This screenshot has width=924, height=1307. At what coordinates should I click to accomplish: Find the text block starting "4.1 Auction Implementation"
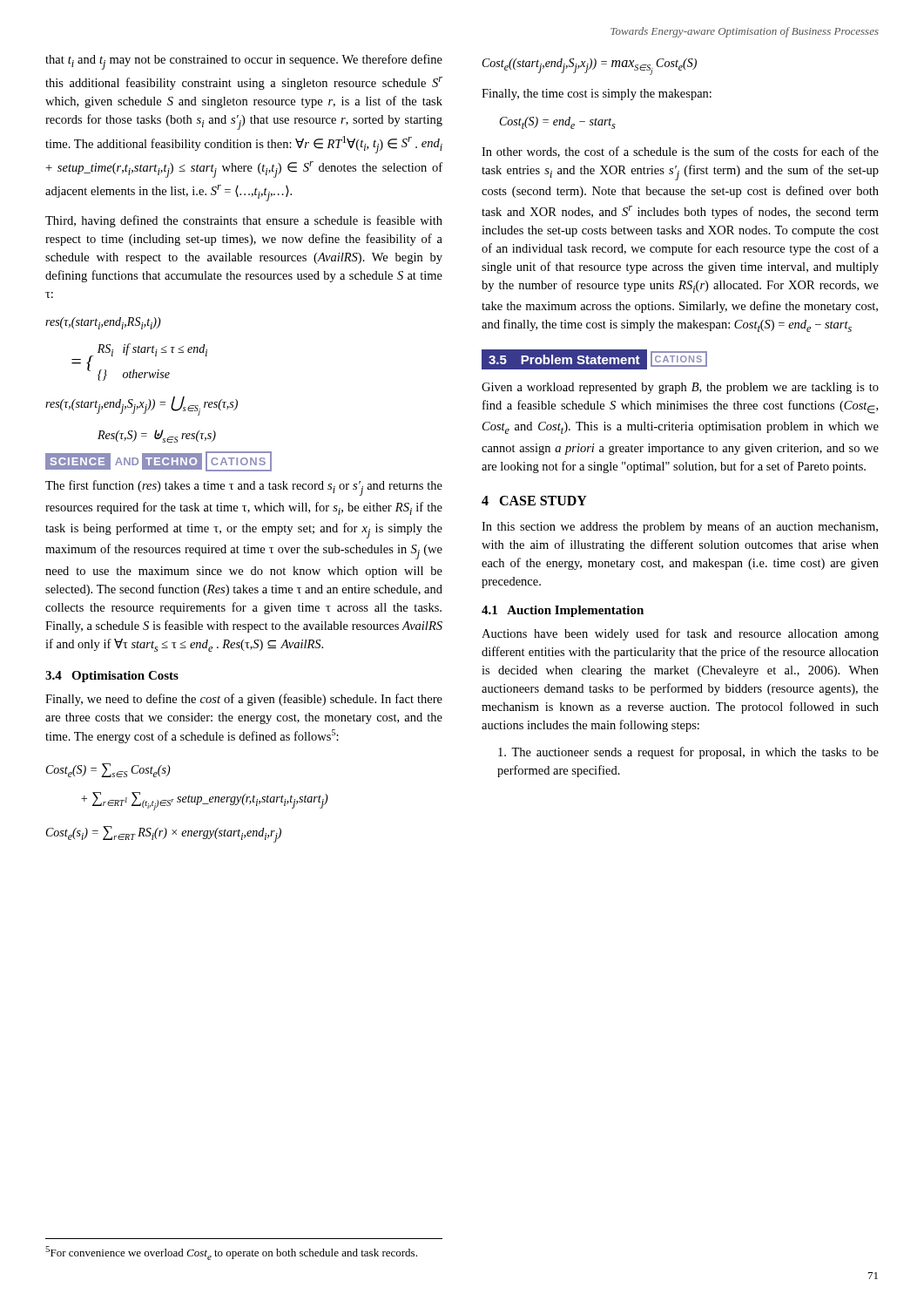click(563, 610)
